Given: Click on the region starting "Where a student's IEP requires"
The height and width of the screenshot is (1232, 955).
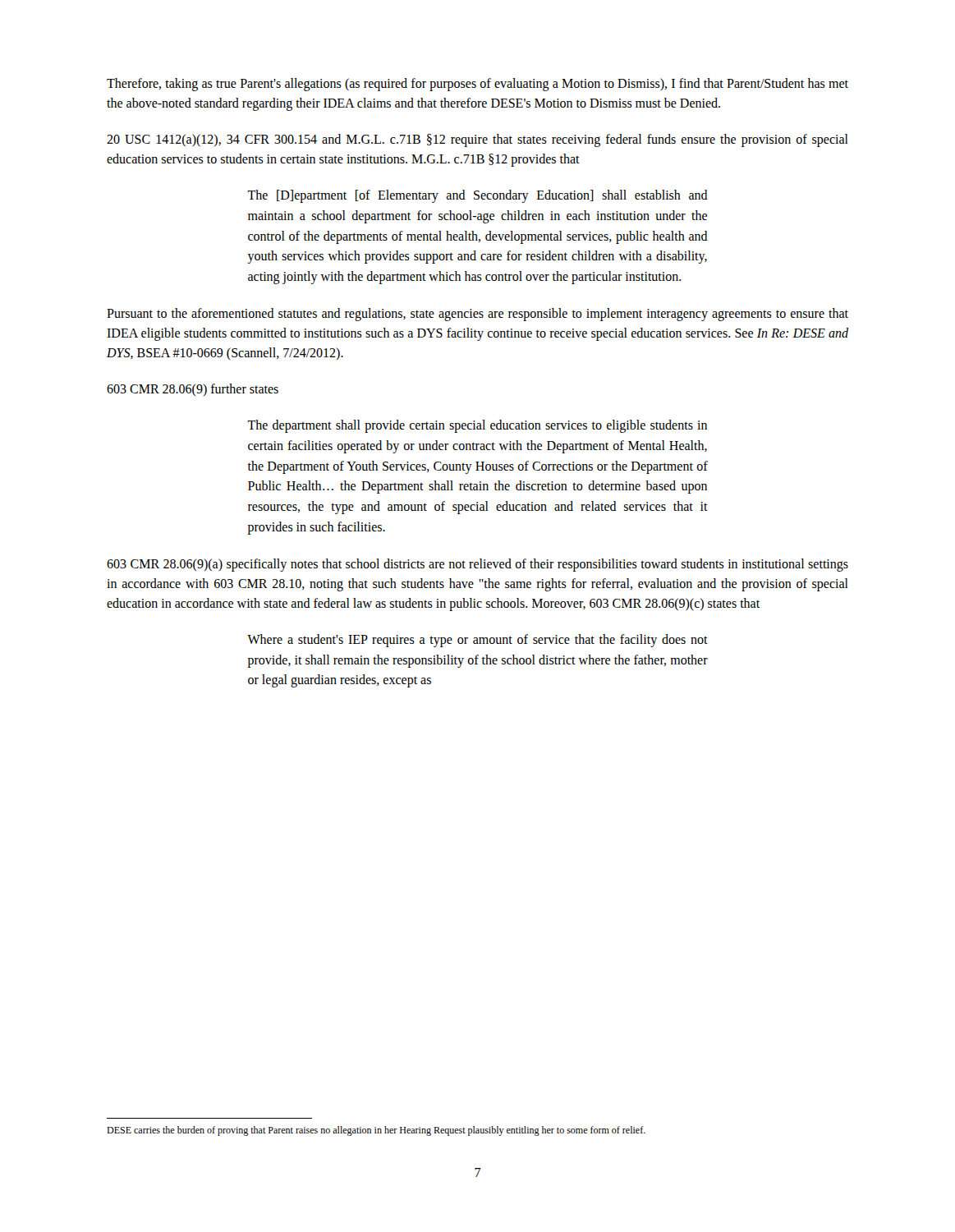Looking at the screenshot, I should click(478, 660).
